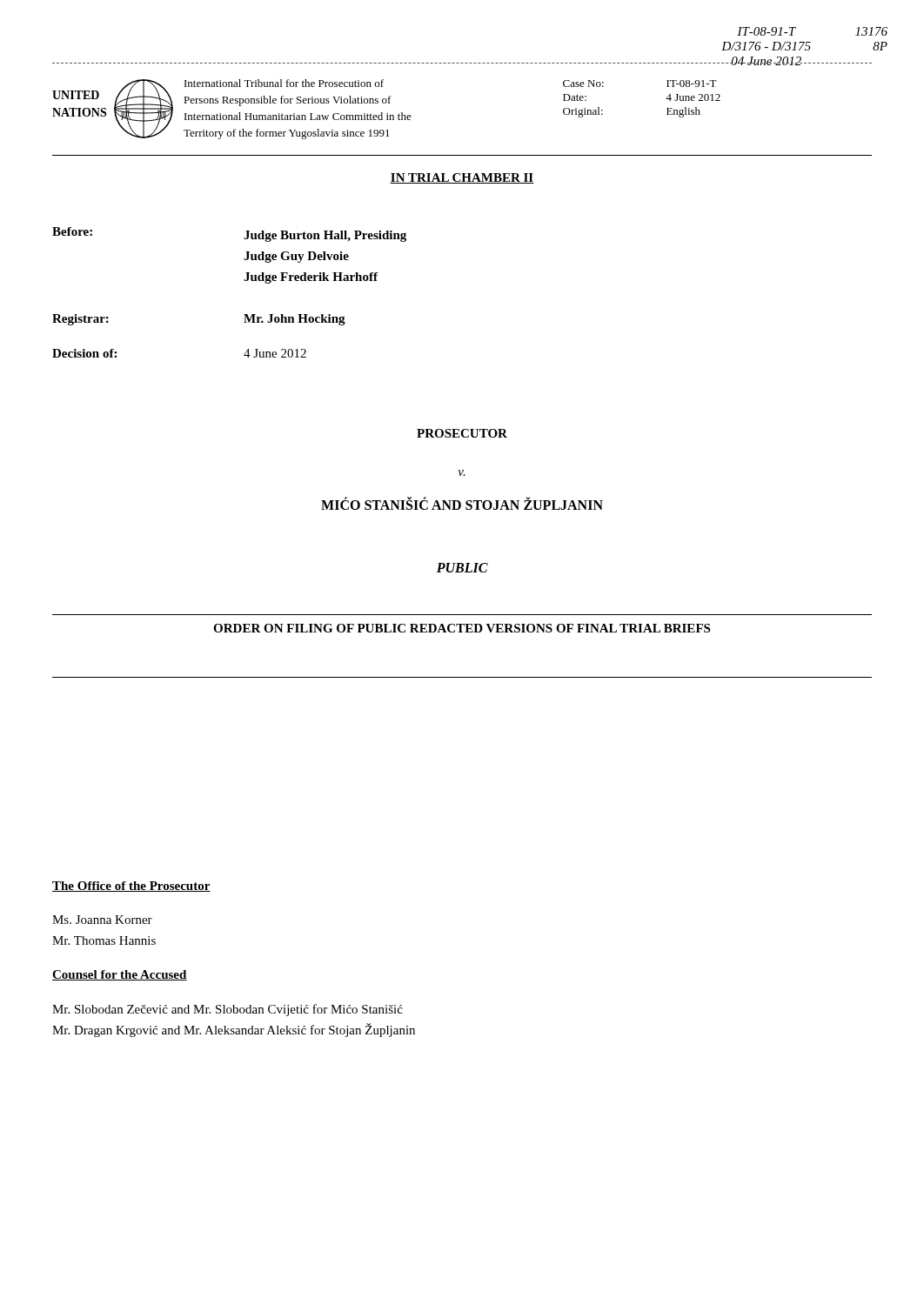Screen dimensions: 1305x924
Task: Navigate to the text block starting "Mr. John Hocking"
Action: (x=294, y=318)
